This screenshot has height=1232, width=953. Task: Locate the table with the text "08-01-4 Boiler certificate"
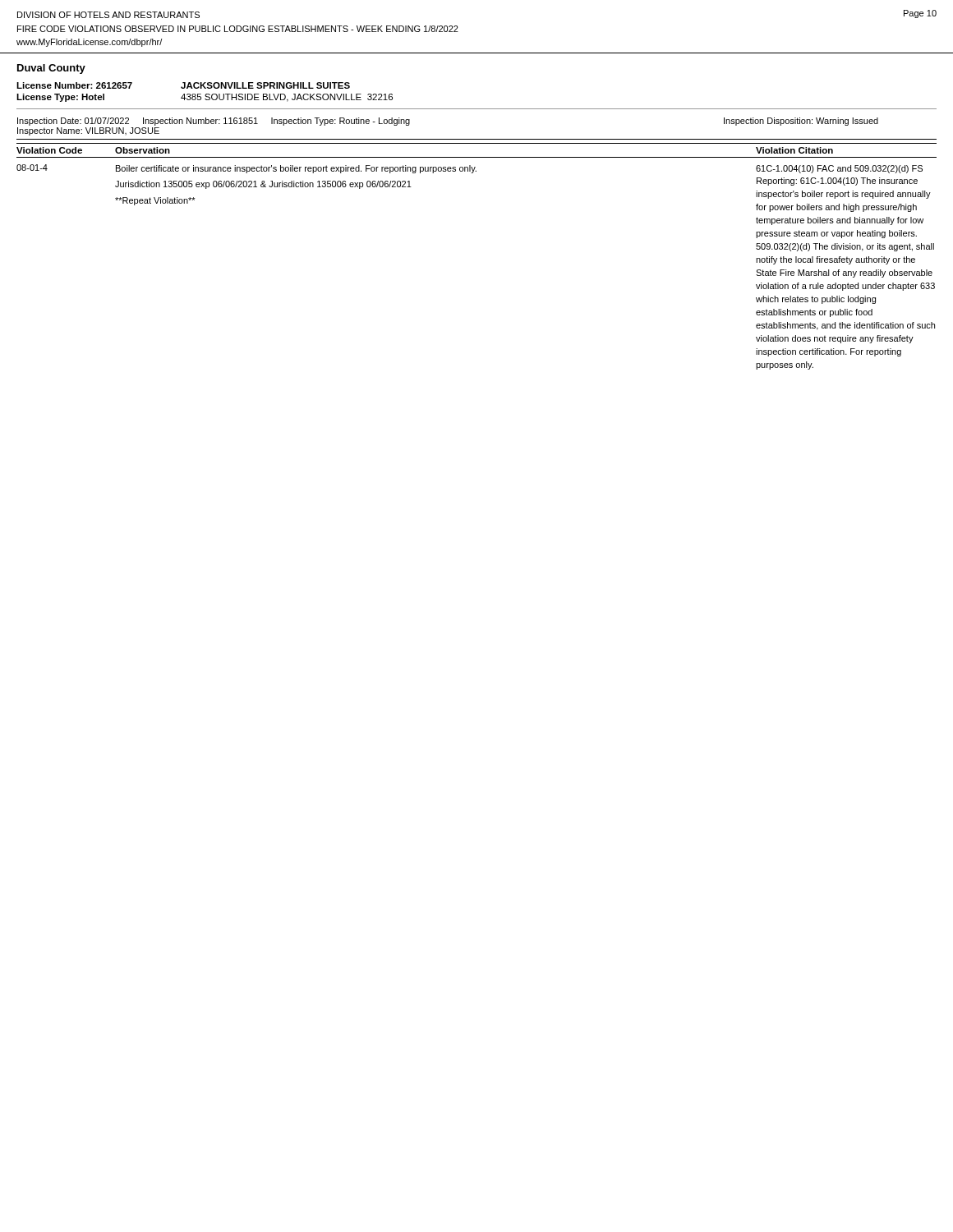[476, 265]
